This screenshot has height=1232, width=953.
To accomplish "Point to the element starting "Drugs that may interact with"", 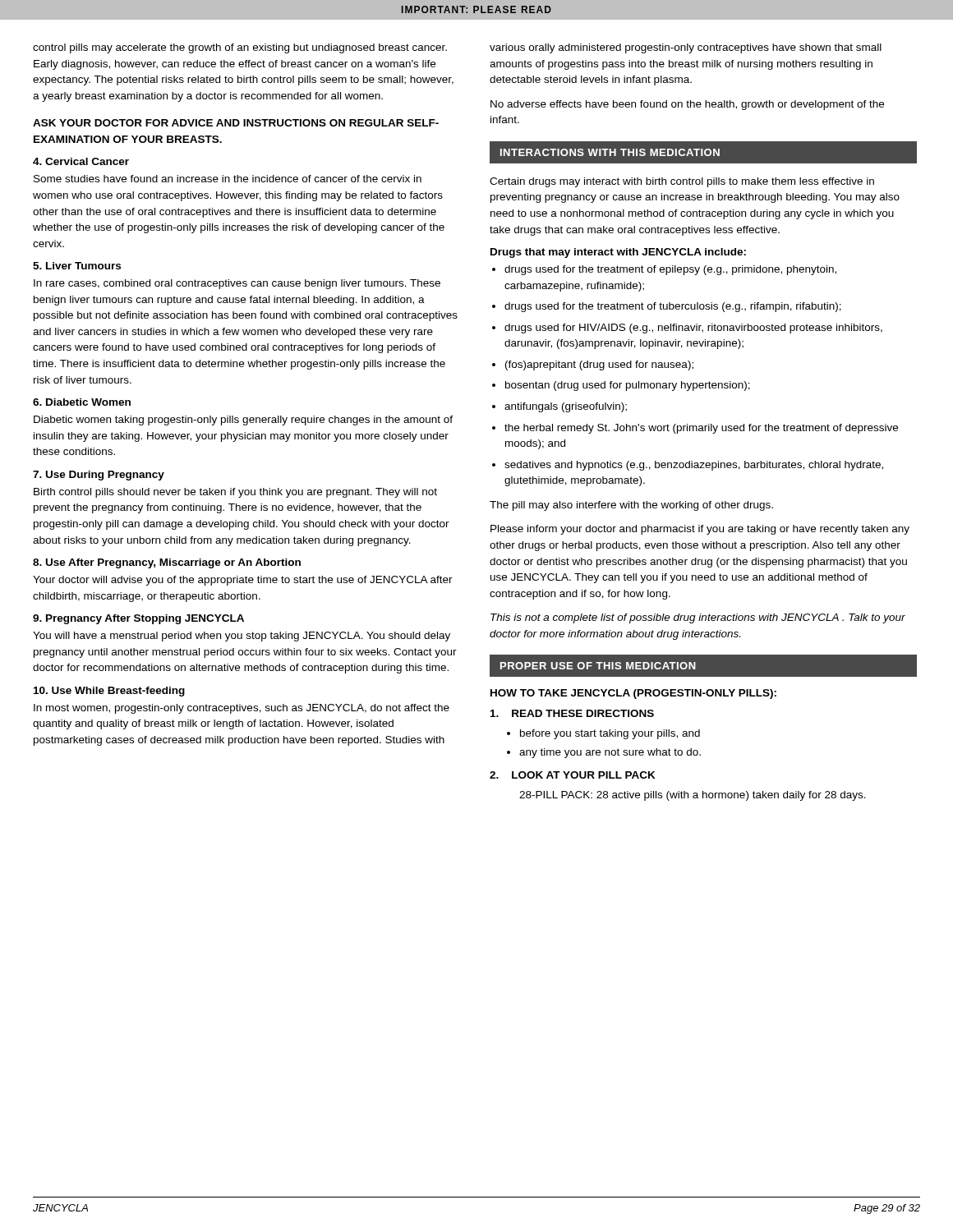I will coord(618,252).
